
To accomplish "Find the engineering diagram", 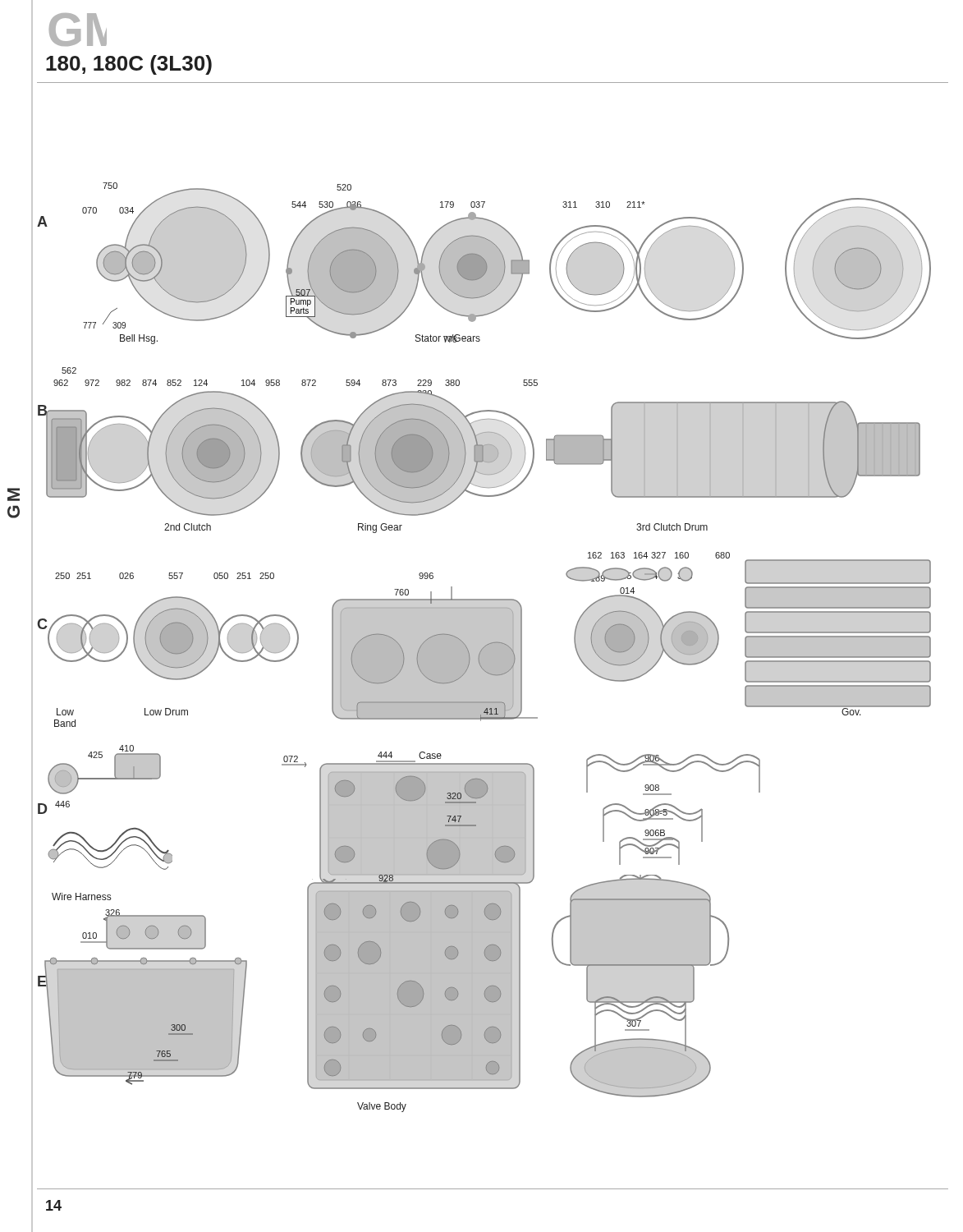I will [x=493, y=637].
